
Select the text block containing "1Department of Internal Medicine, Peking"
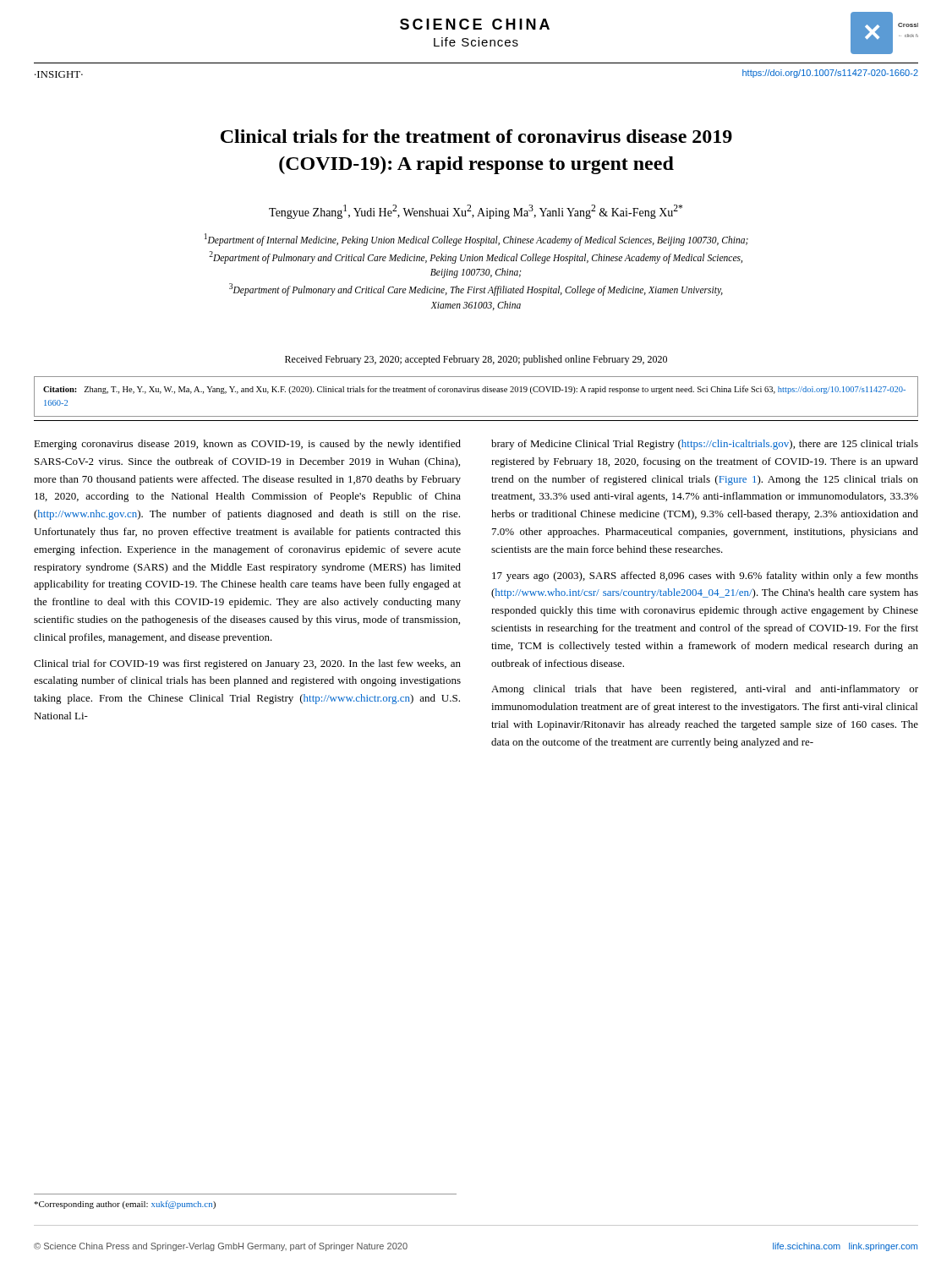tap(476, 271)
